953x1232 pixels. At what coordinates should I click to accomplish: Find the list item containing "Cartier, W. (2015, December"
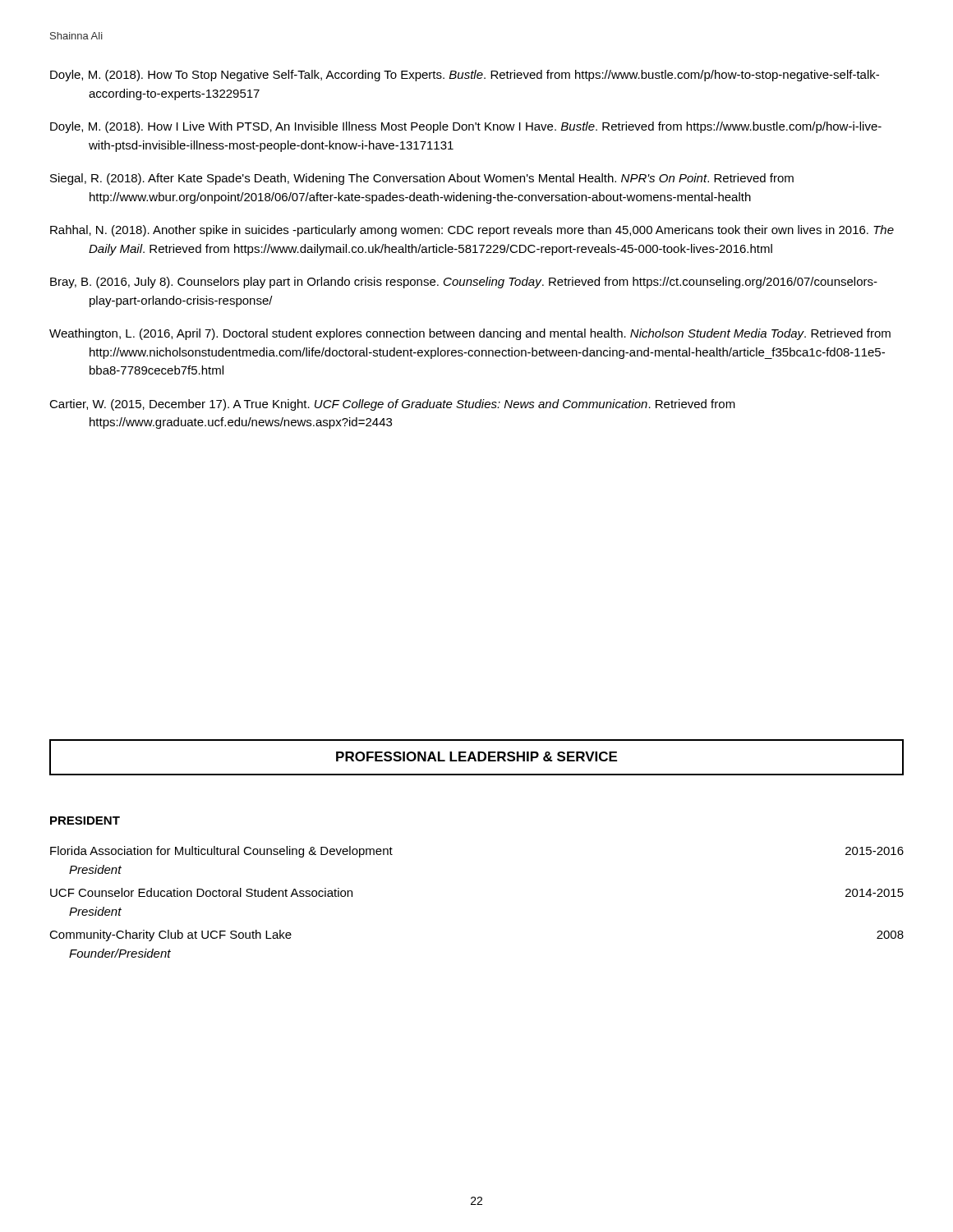pyautogui.click(x=392, y=413)
